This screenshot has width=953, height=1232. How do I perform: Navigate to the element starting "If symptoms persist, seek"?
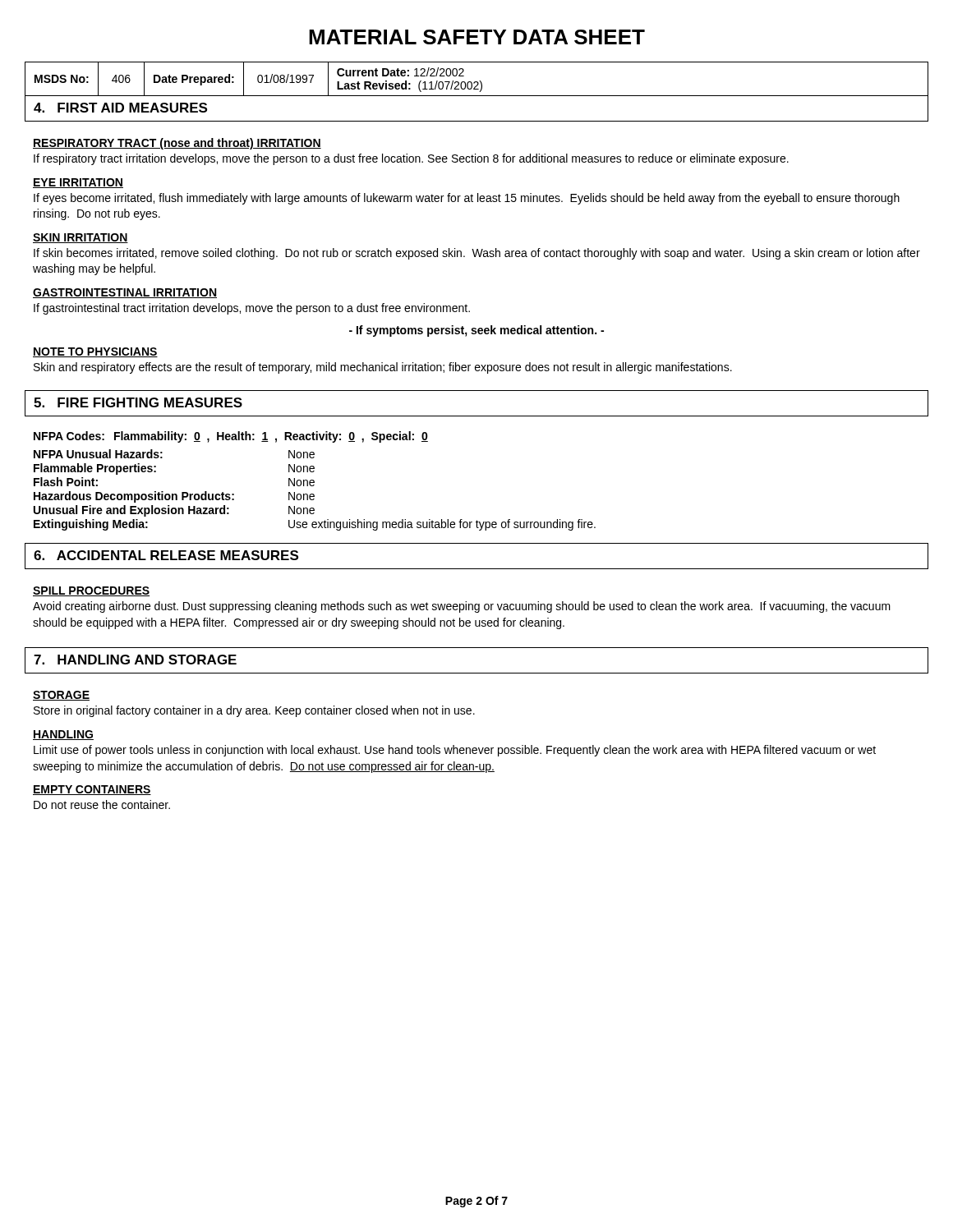(x=476, y=330)
